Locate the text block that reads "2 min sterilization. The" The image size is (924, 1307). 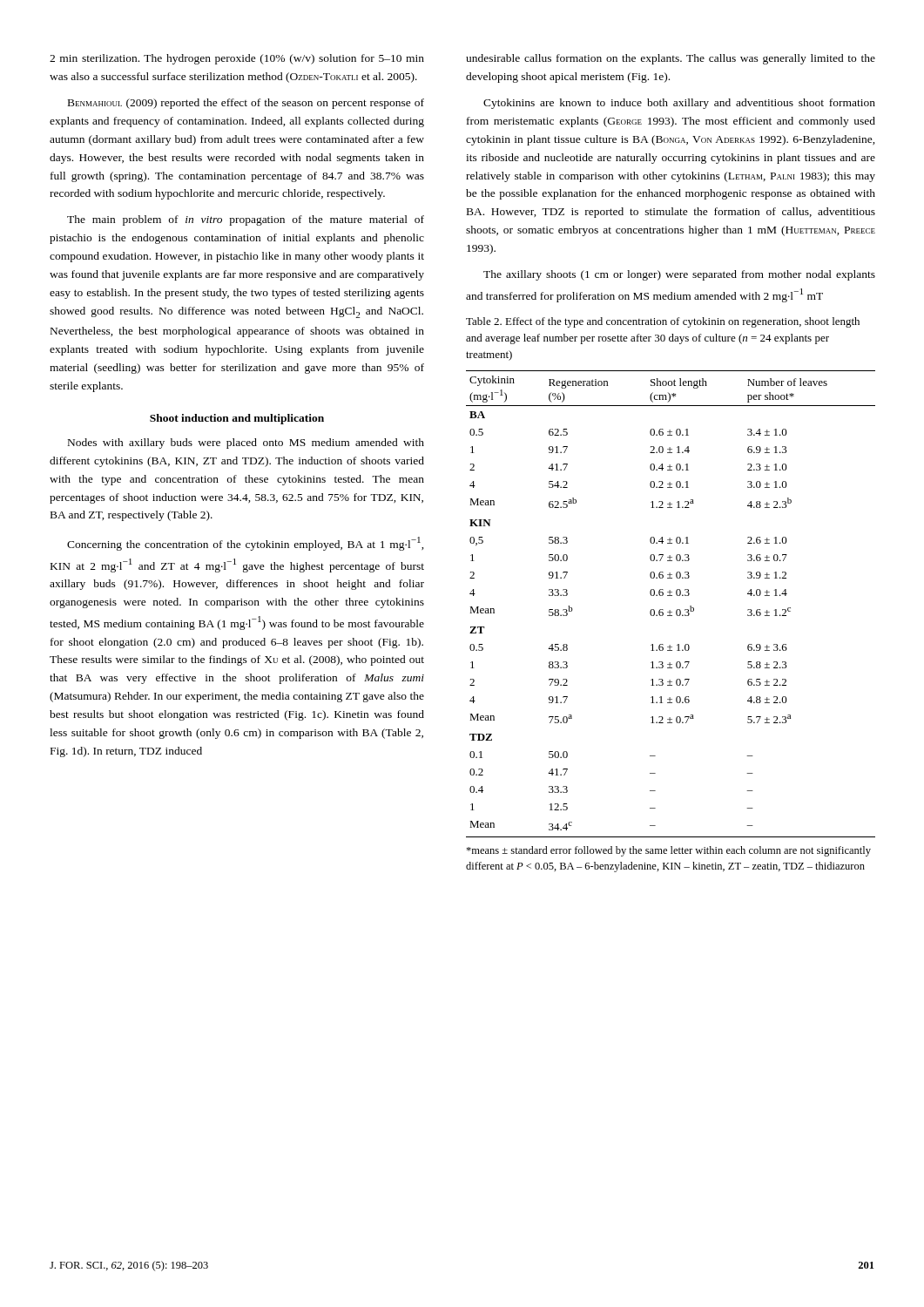pos(237,223)
